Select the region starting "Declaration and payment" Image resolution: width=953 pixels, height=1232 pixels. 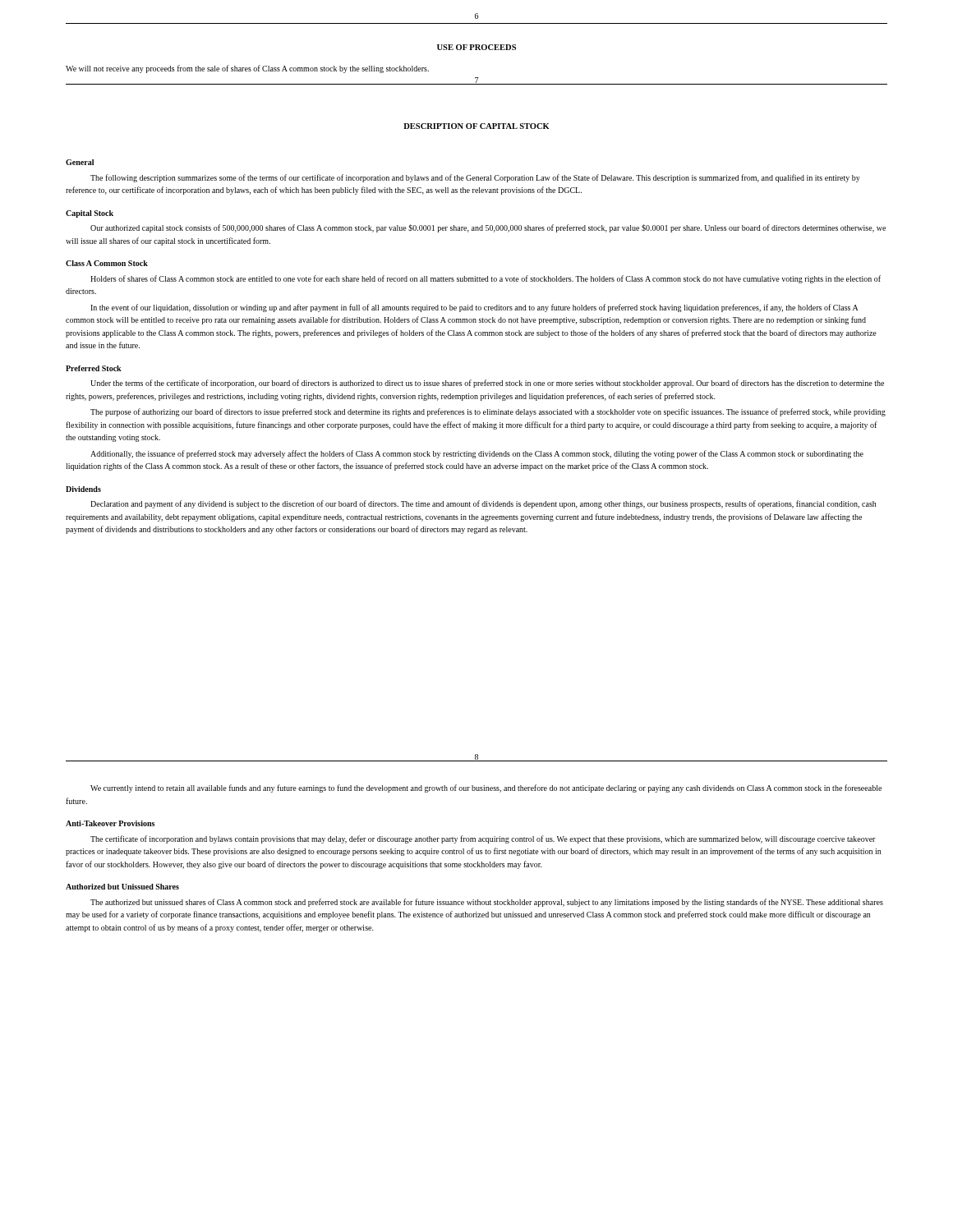(471, 517)
